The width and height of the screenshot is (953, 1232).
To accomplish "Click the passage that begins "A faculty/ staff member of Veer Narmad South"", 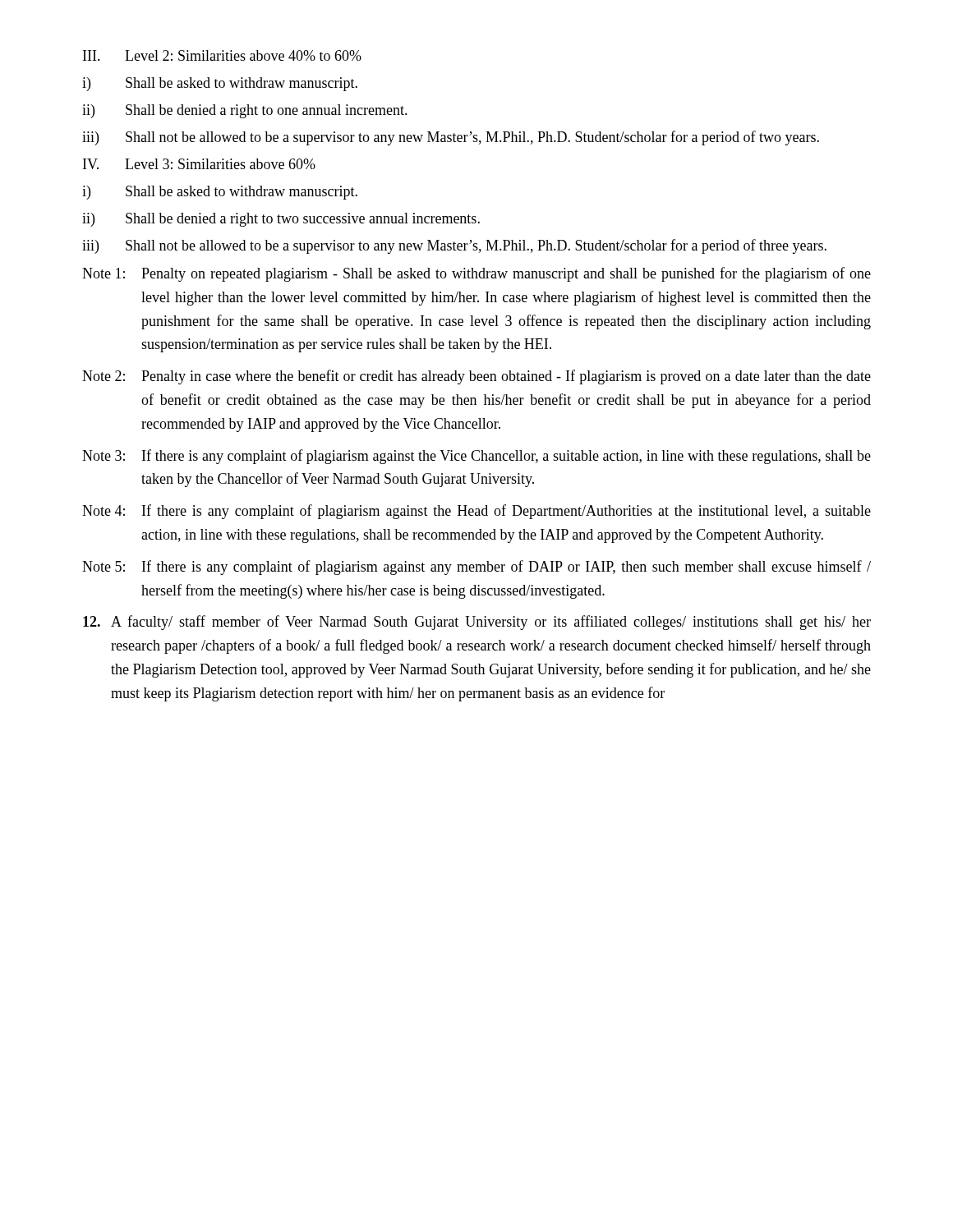I will (x=476, y=658).
